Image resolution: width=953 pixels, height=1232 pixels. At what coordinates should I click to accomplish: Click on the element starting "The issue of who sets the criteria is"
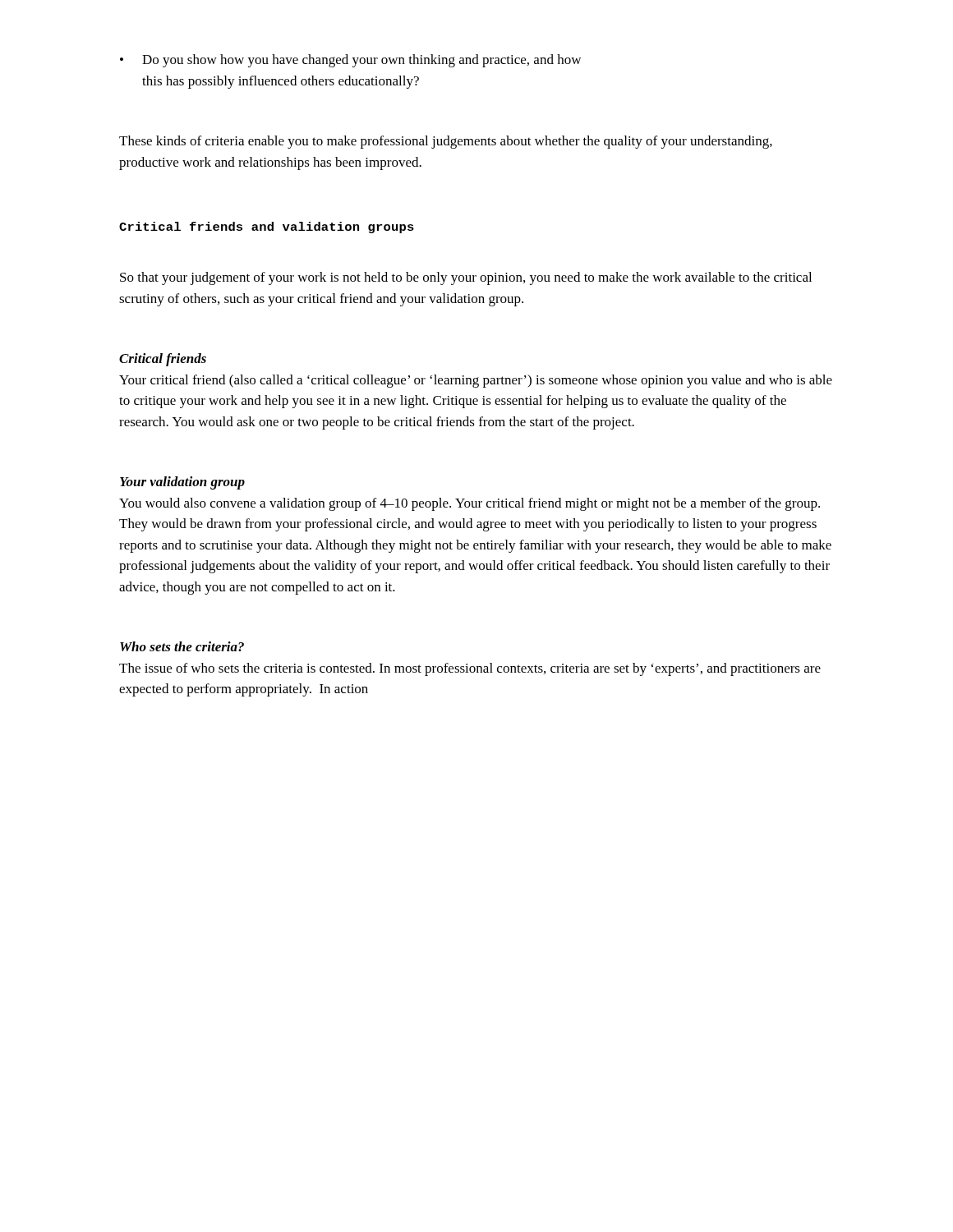tap(476, 679)
